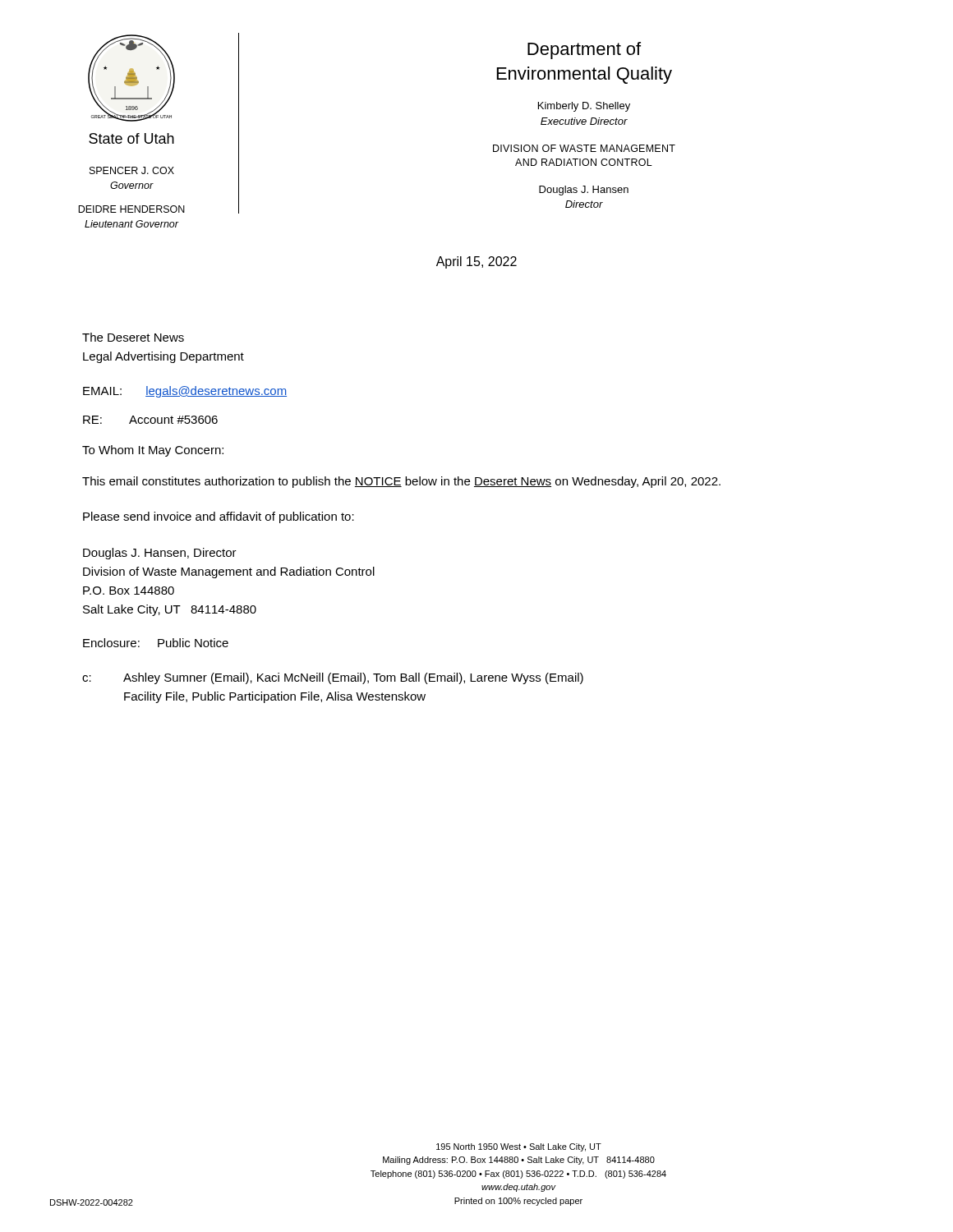Image resolution: width=953 pixels, height=1232 pixels.
Task: Point to the block starting "To Whom It May Concern:"
Action: click(153, 450)
